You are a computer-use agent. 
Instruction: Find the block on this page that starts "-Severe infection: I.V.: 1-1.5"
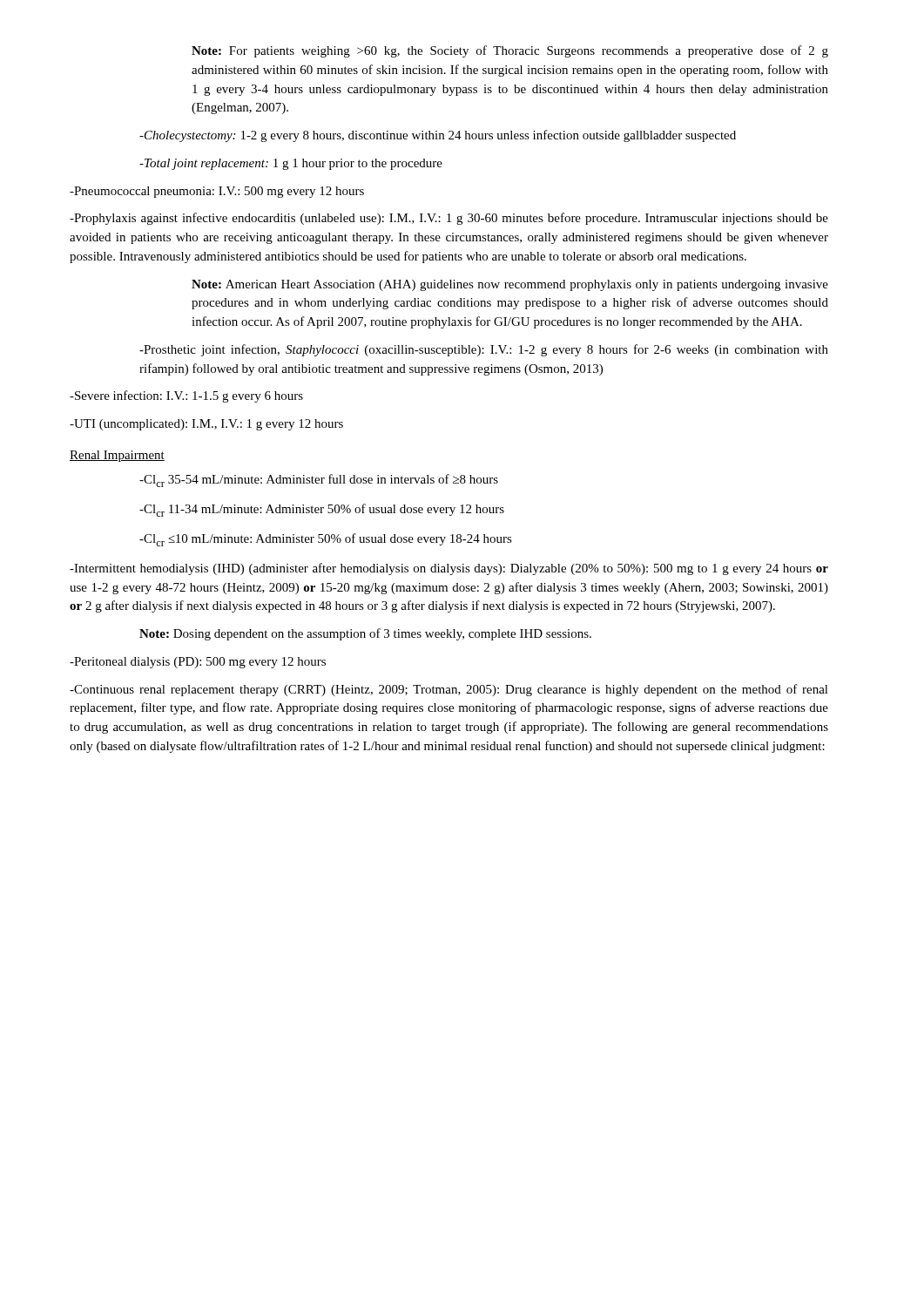186,396
